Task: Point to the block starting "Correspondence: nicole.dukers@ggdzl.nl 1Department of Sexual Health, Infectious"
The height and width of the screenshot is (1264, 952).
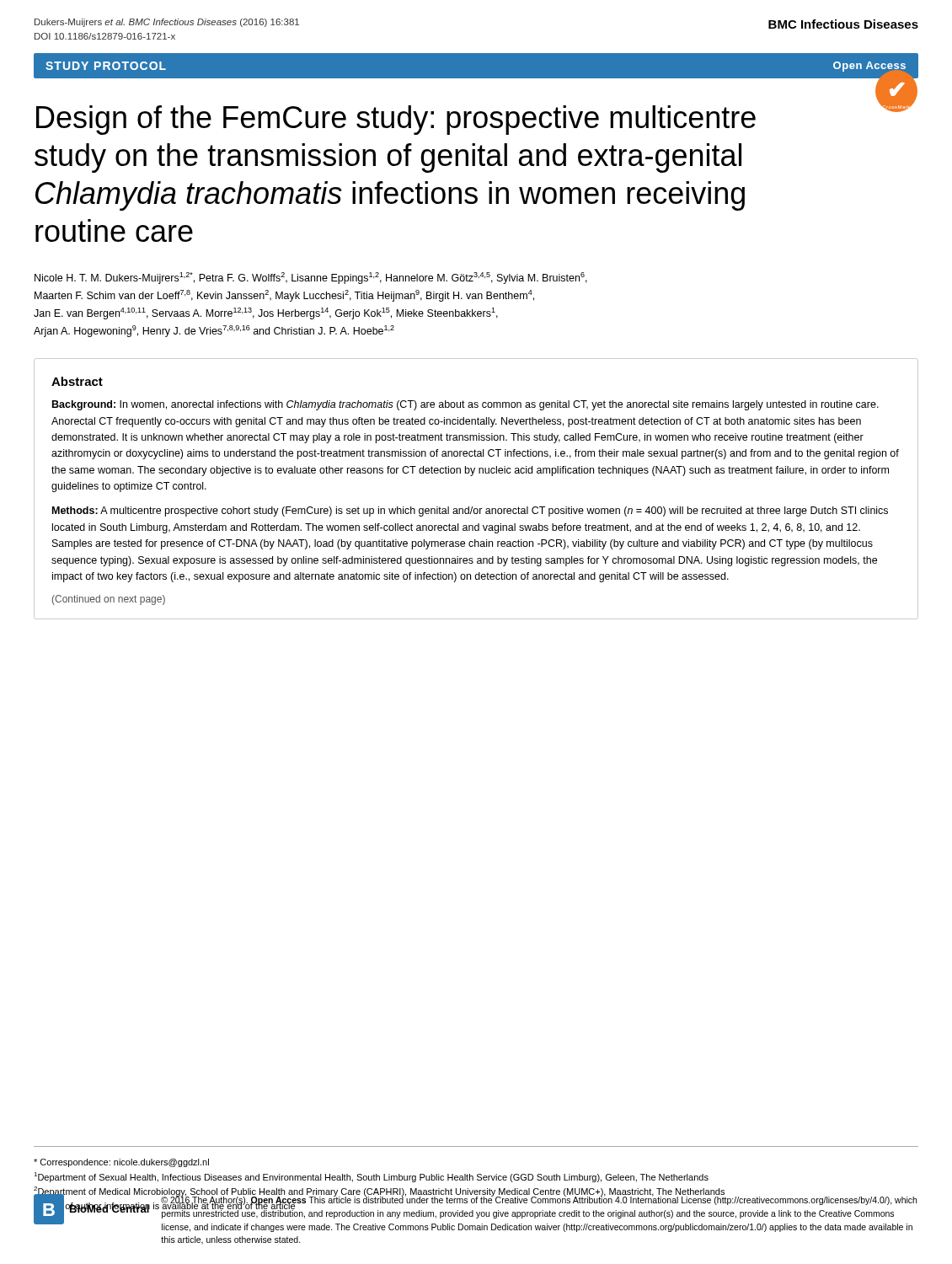Action: click(x=379, y=1184)
